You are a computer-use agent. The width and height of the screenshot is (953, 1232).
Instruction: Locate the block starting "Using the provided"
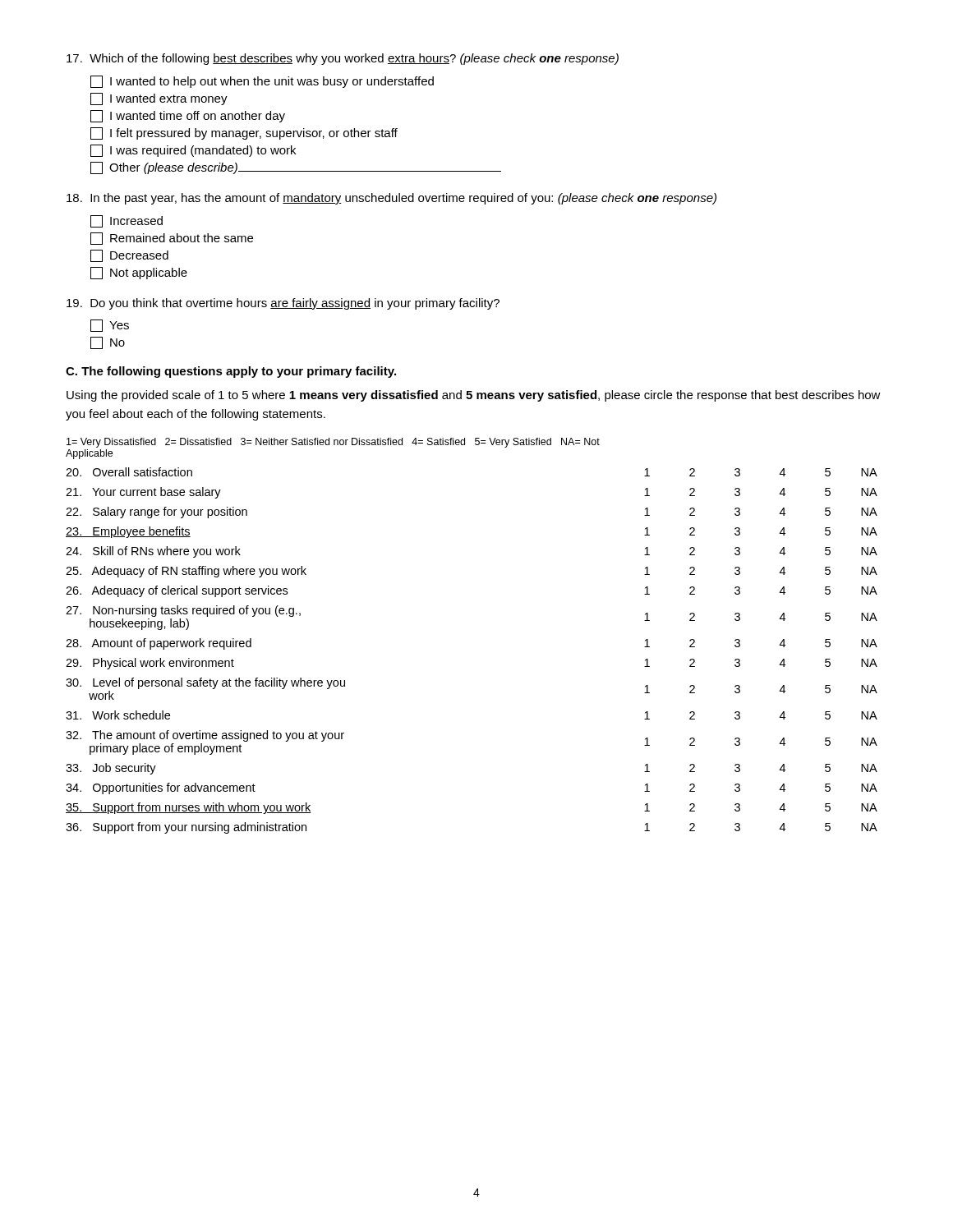[x=473, y=404]
